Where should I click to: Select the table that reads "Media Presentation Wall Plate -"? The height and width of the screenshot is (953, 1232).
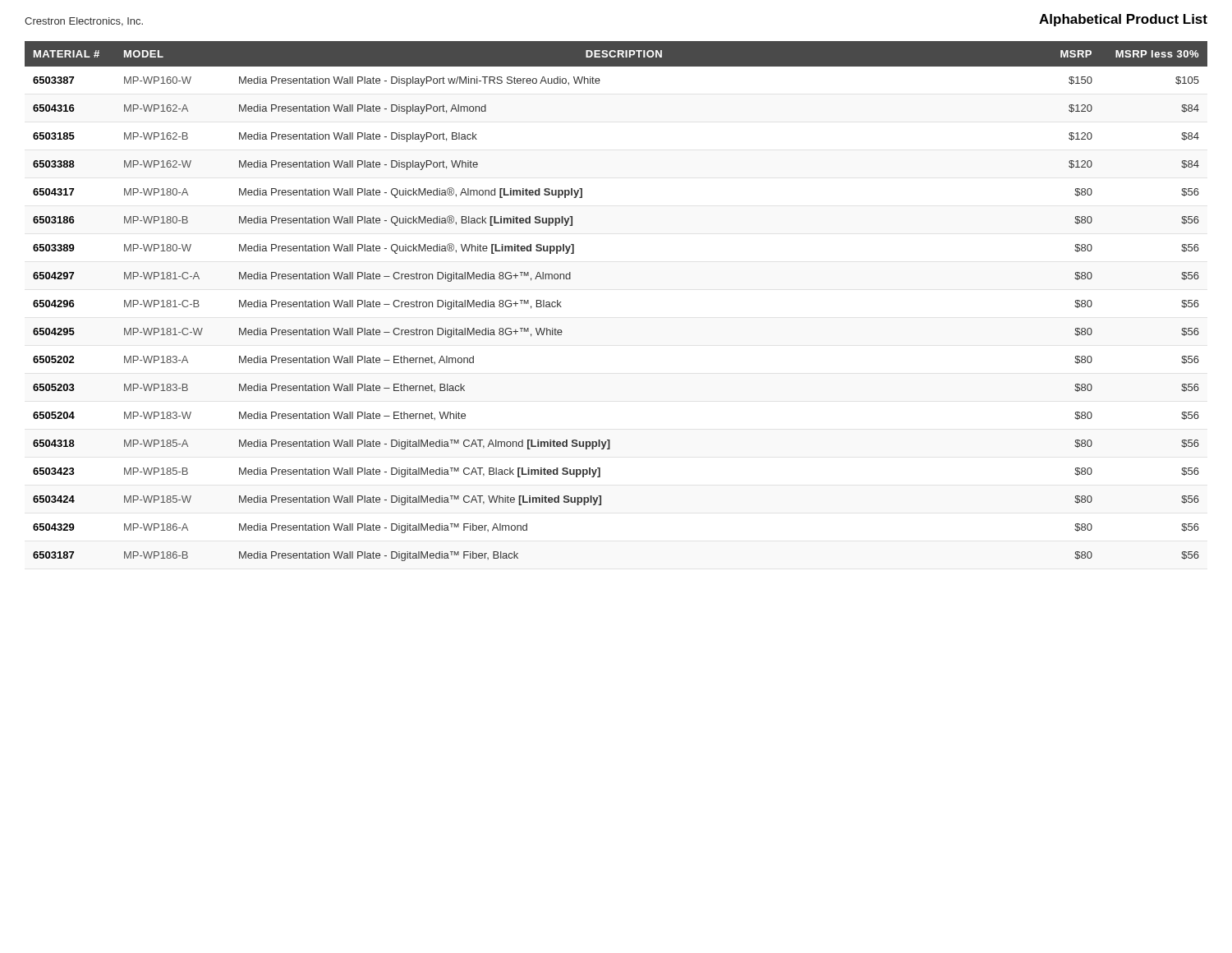[616, 305]
